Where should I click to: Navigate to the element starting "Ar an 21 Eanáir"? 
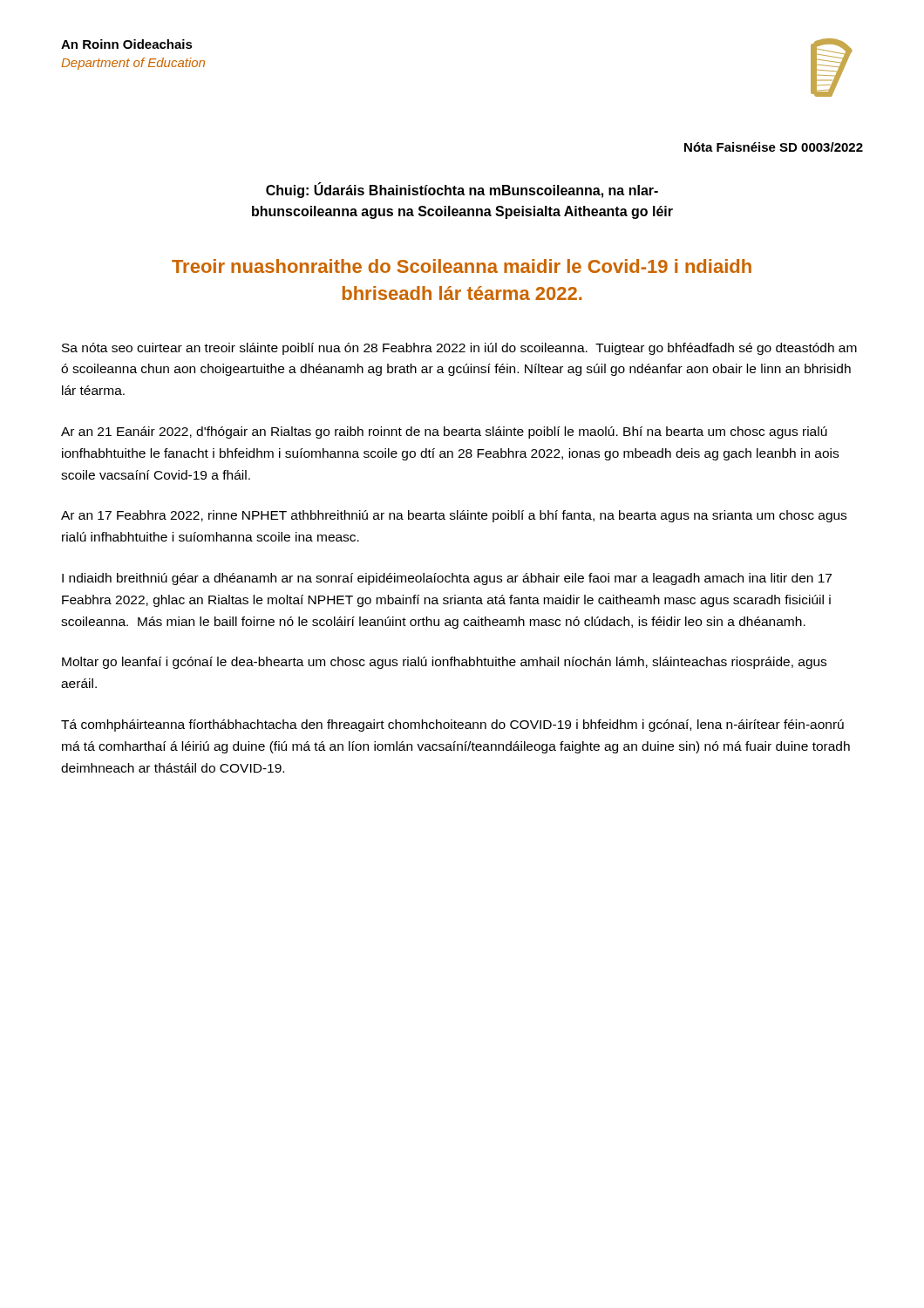[450, 453]
